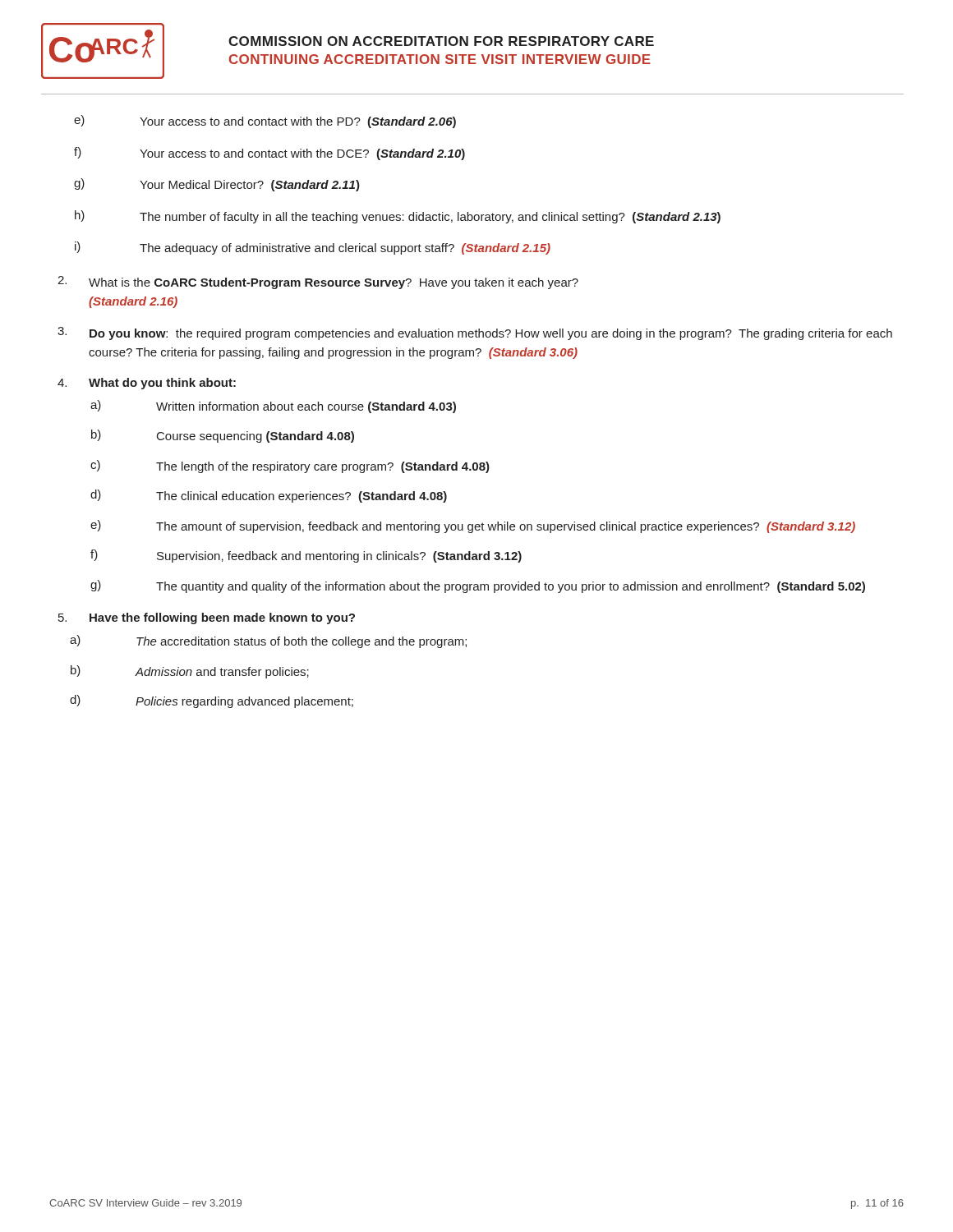The width and height of the screenshot is (953, 1232).
Task: Point to the element starting "What is the CoARC Student-Program Resource Survey? Have"
Action: point(476,291)
